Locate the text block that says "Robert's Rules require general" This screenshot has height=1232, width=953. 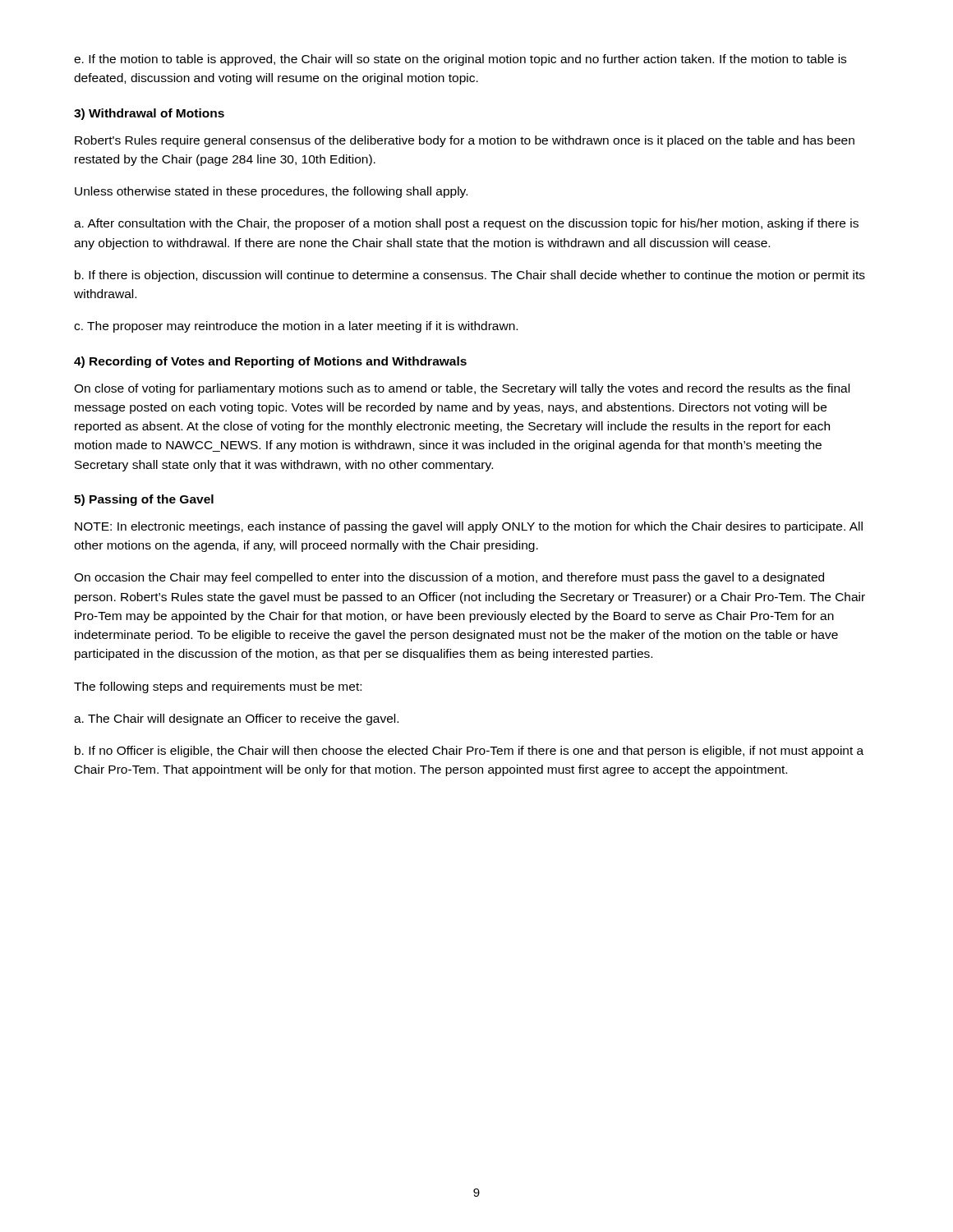(464, 149)
